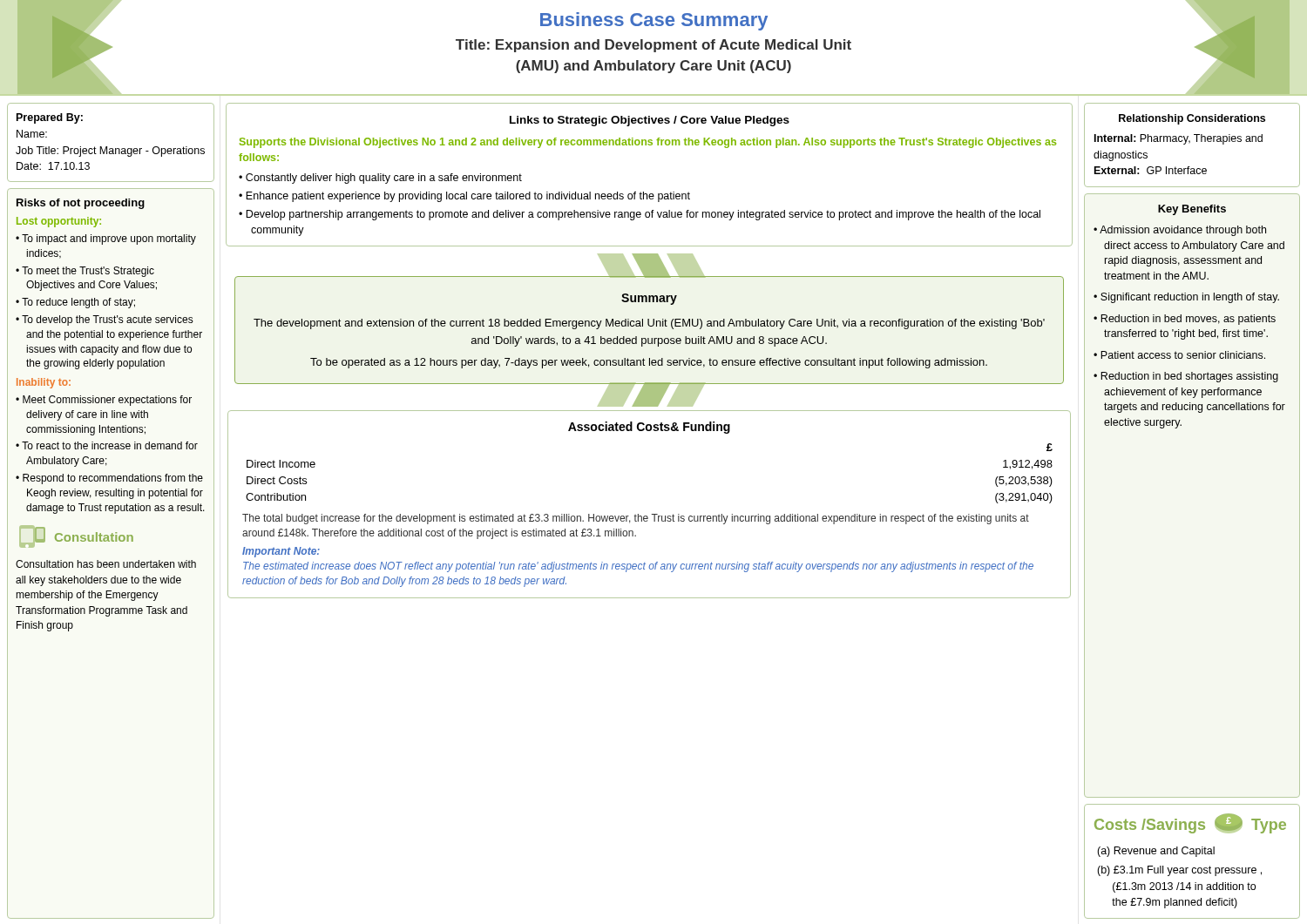Click on the block starting "• Develop partnership arrangements to"
Viewport: 1307px width, 924px height.
click(640, 222)
